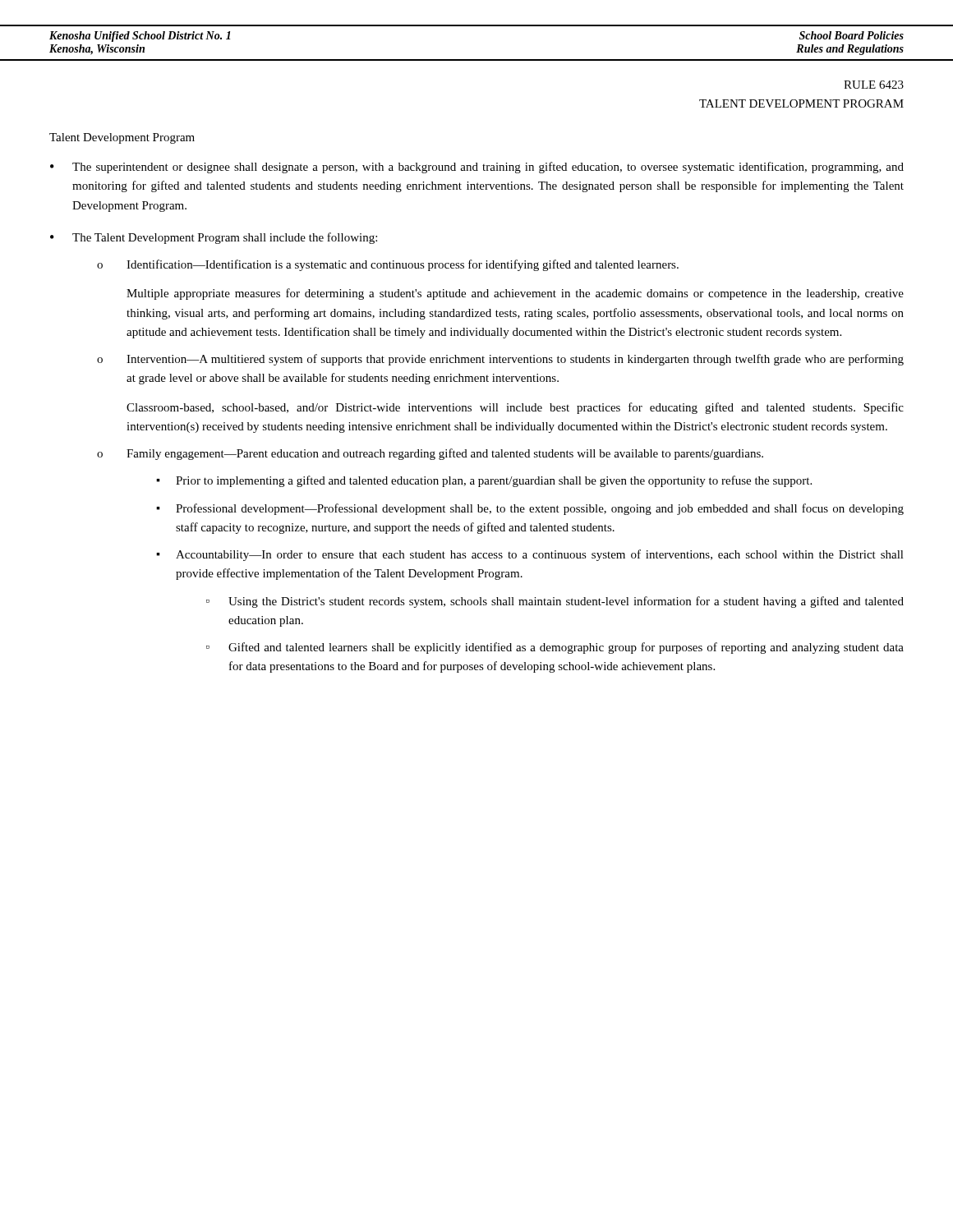
Task: Click the passage that begins "Multiple appropriate measures for determining a"
Action: (x=515, y=312)
